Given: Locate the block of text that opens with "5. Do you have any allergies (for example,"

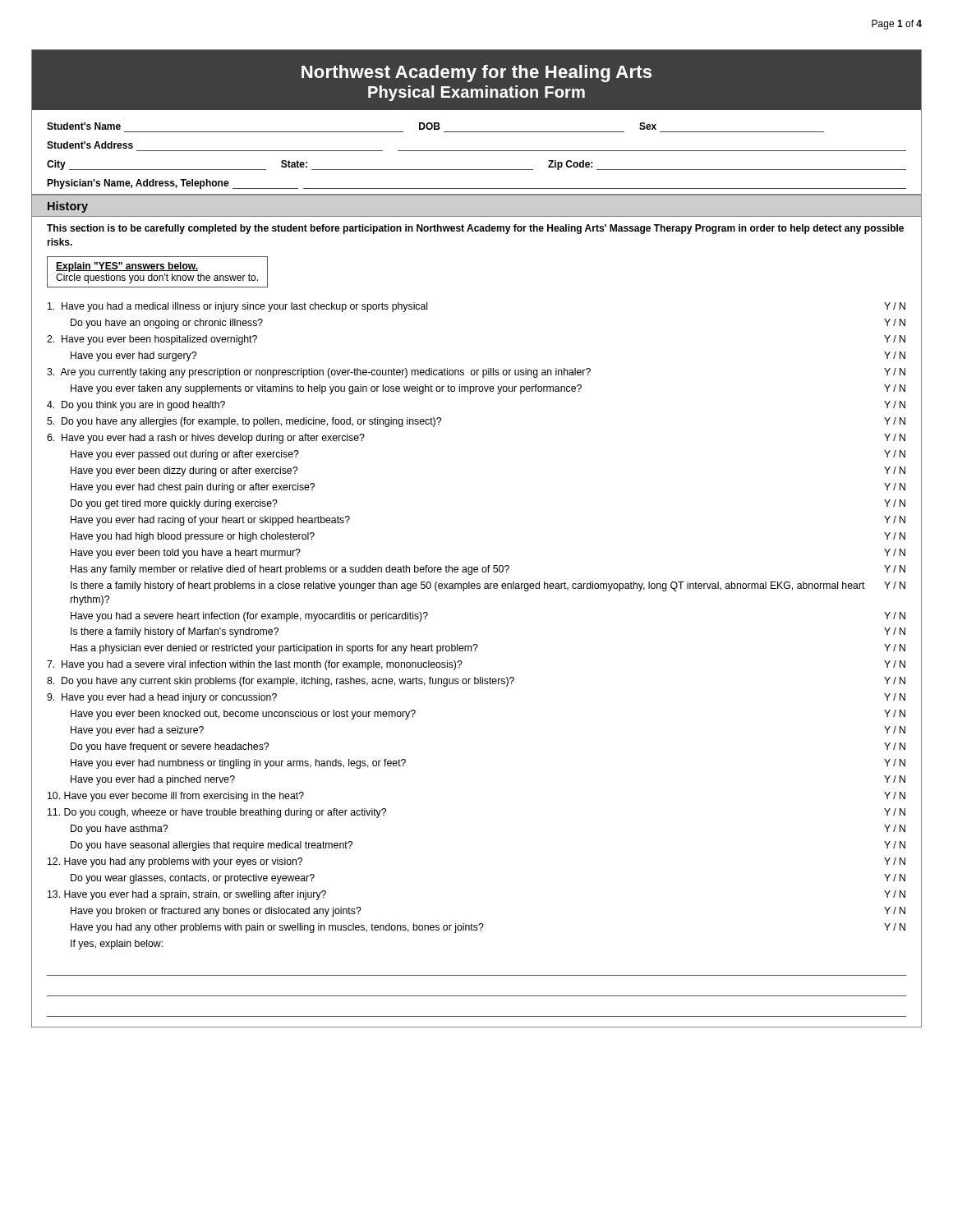Looking at the screenshot, I should tap(245, 422).
